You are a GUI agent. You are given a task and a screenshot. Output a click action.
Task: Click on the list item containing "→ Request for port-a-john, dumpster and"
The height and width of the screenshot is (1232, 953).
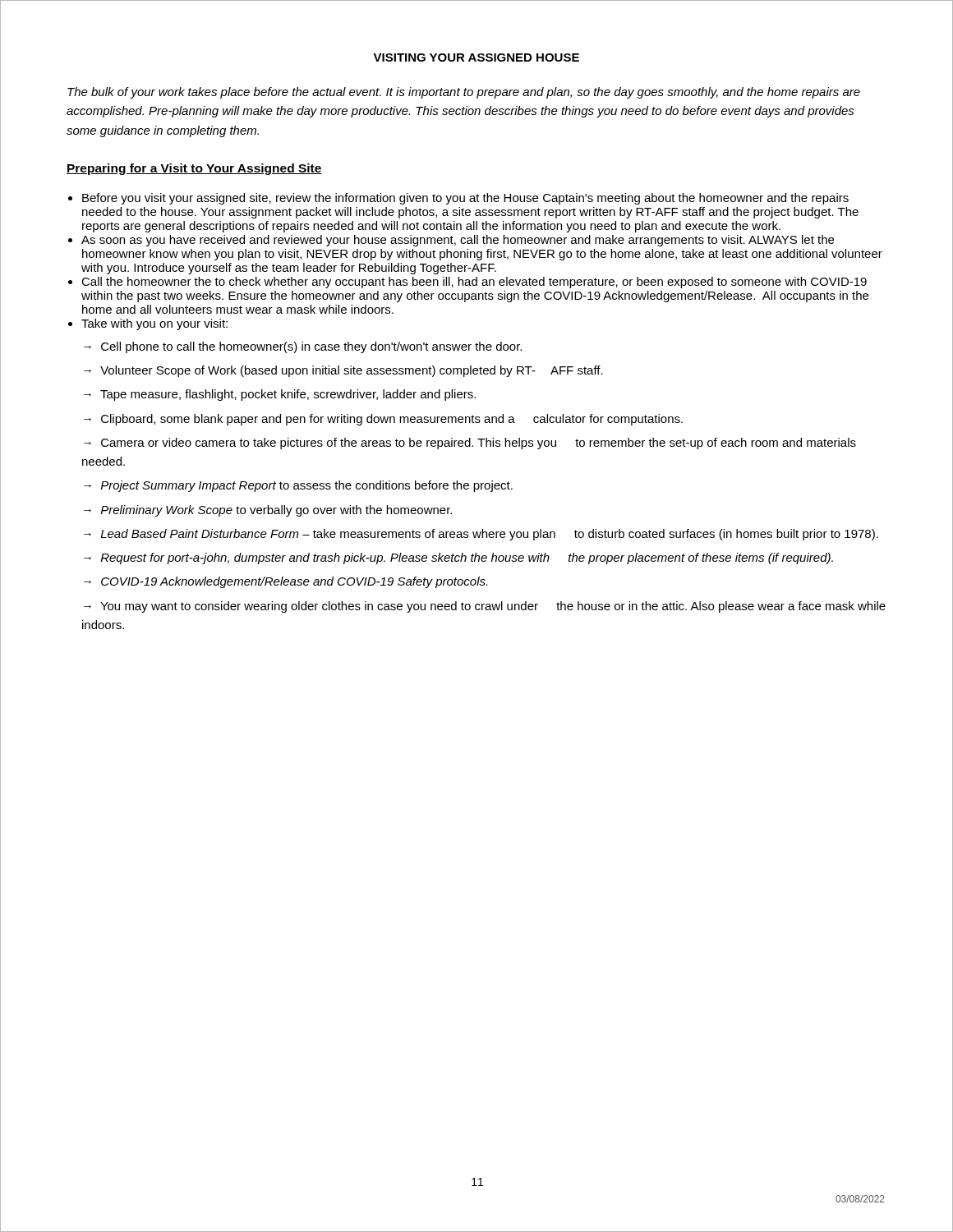[484, 557]
